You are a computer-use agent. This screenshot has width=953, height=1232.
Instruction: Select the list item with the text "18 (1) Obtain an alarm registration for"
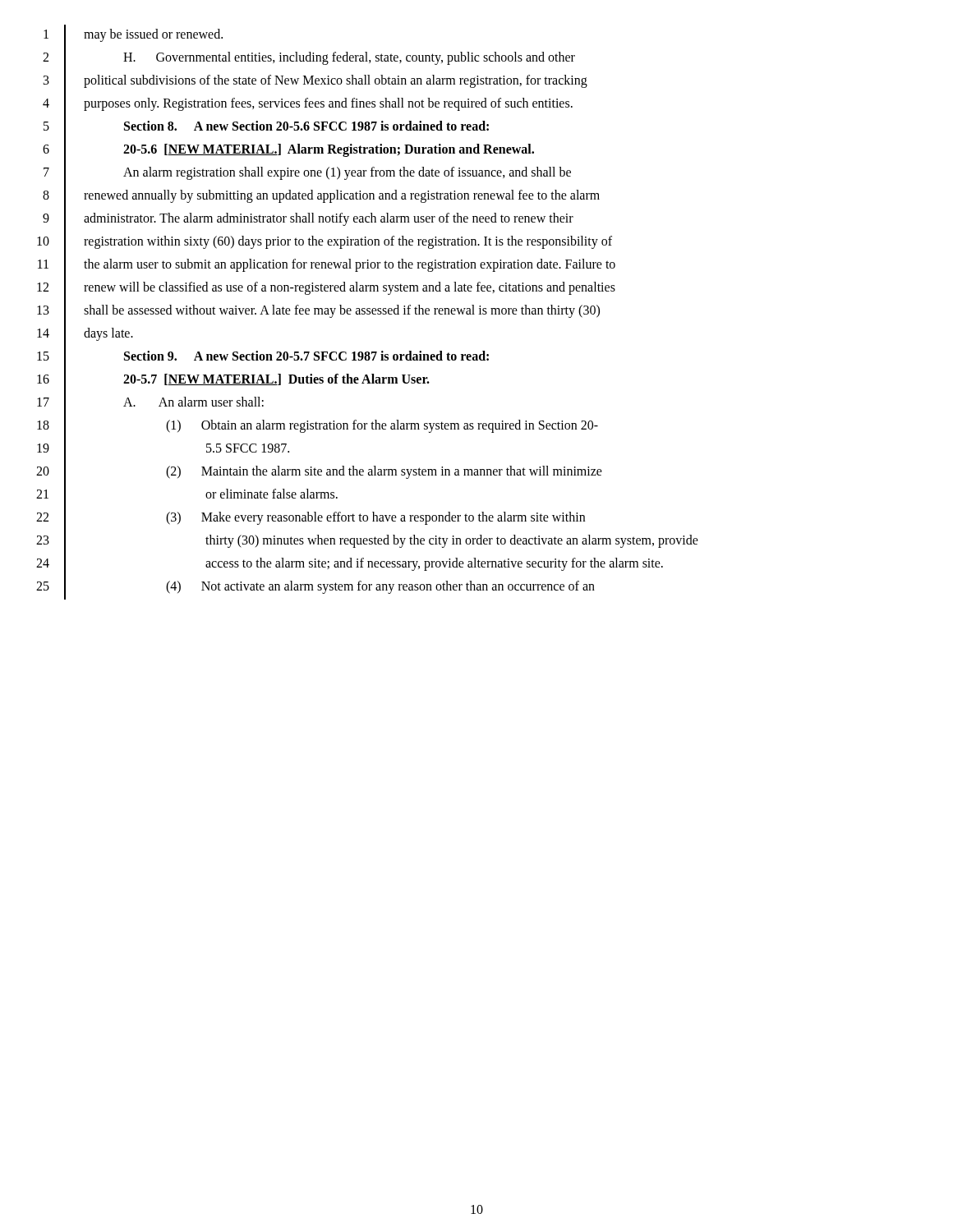coord(476,427)
